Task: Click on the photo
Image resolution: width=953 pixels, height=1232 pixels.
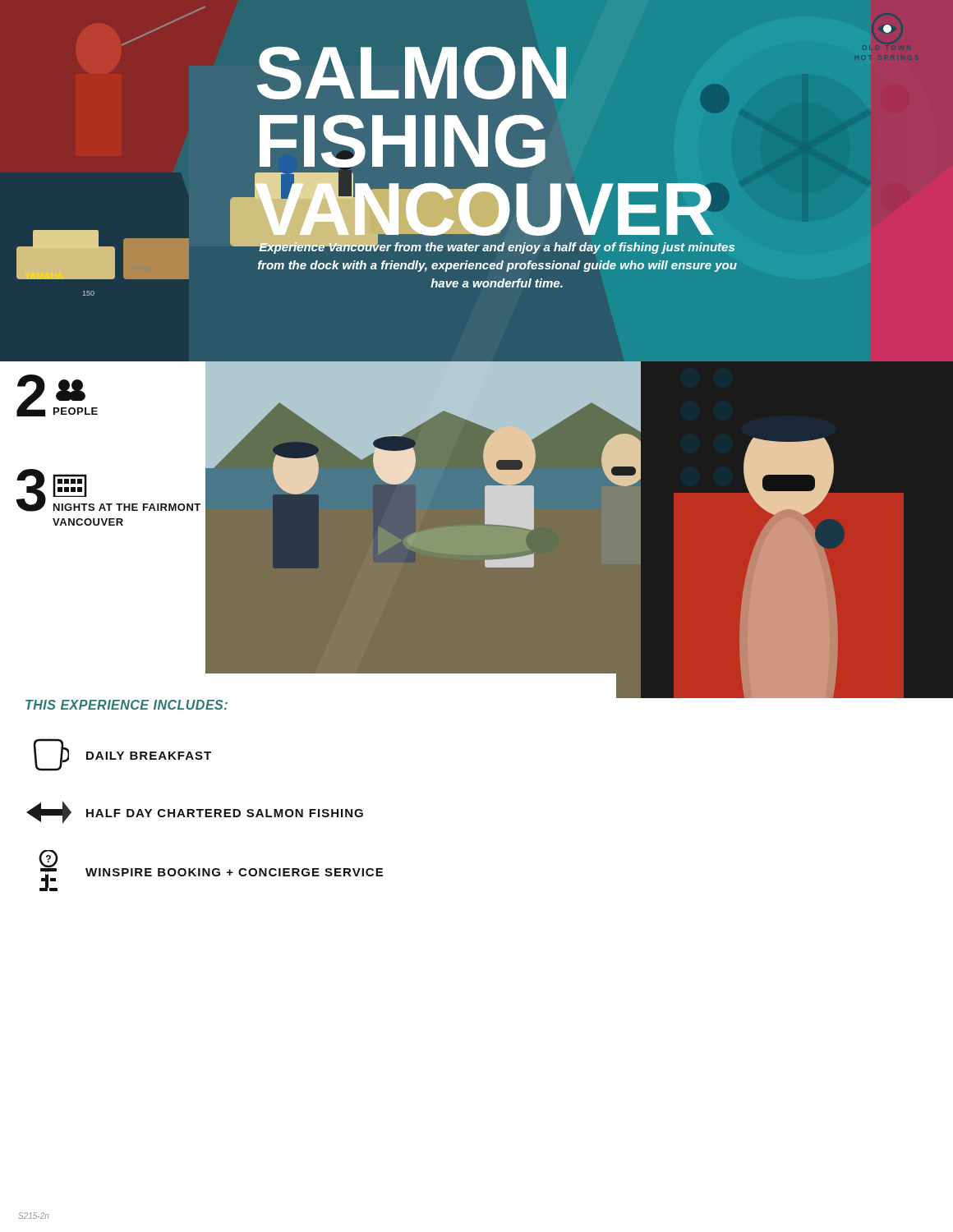Action: pyautogui.click(x=476, y=349)
